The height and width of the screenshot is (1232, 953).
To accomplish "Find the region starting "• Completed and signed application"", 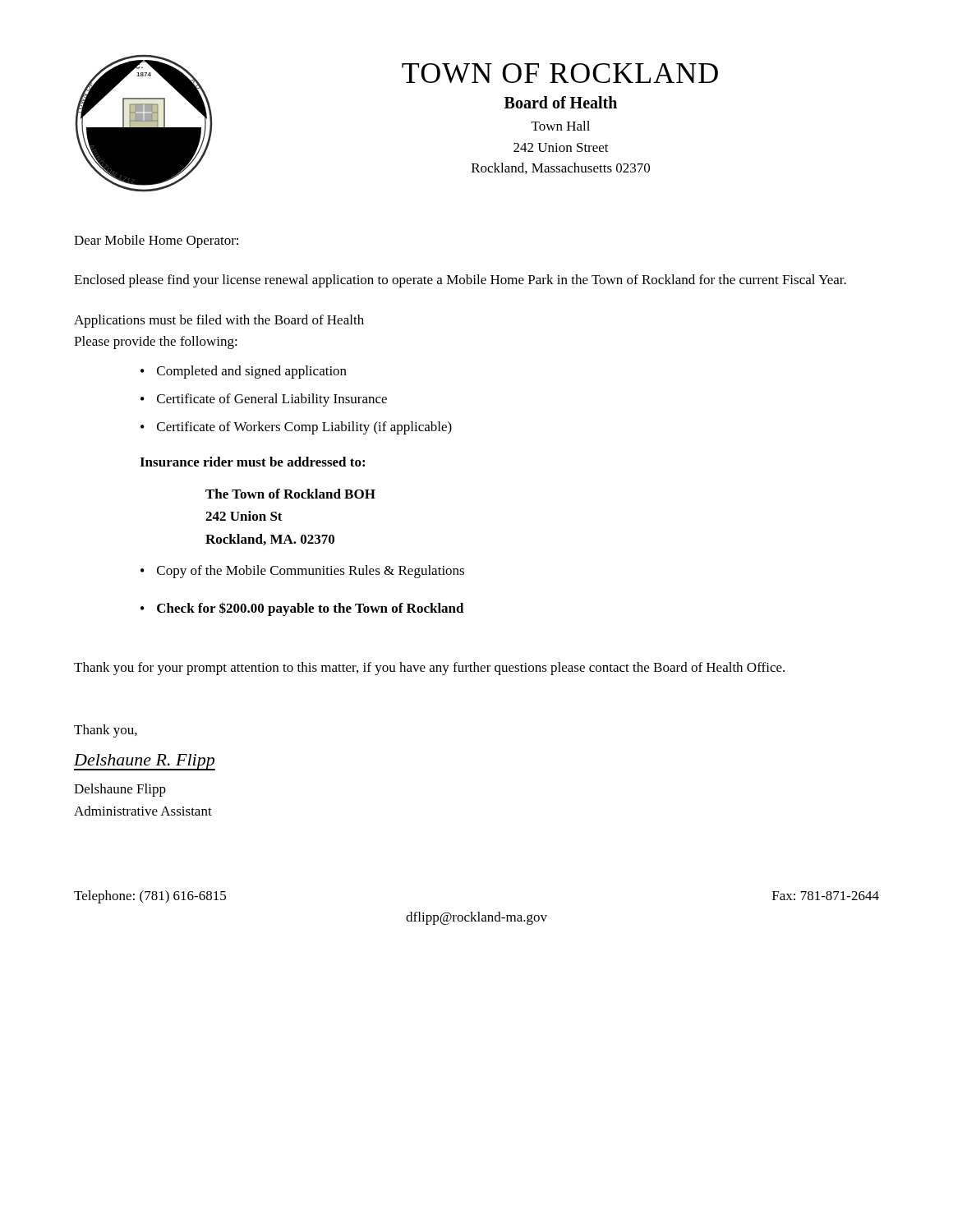I will click(243, 372).
